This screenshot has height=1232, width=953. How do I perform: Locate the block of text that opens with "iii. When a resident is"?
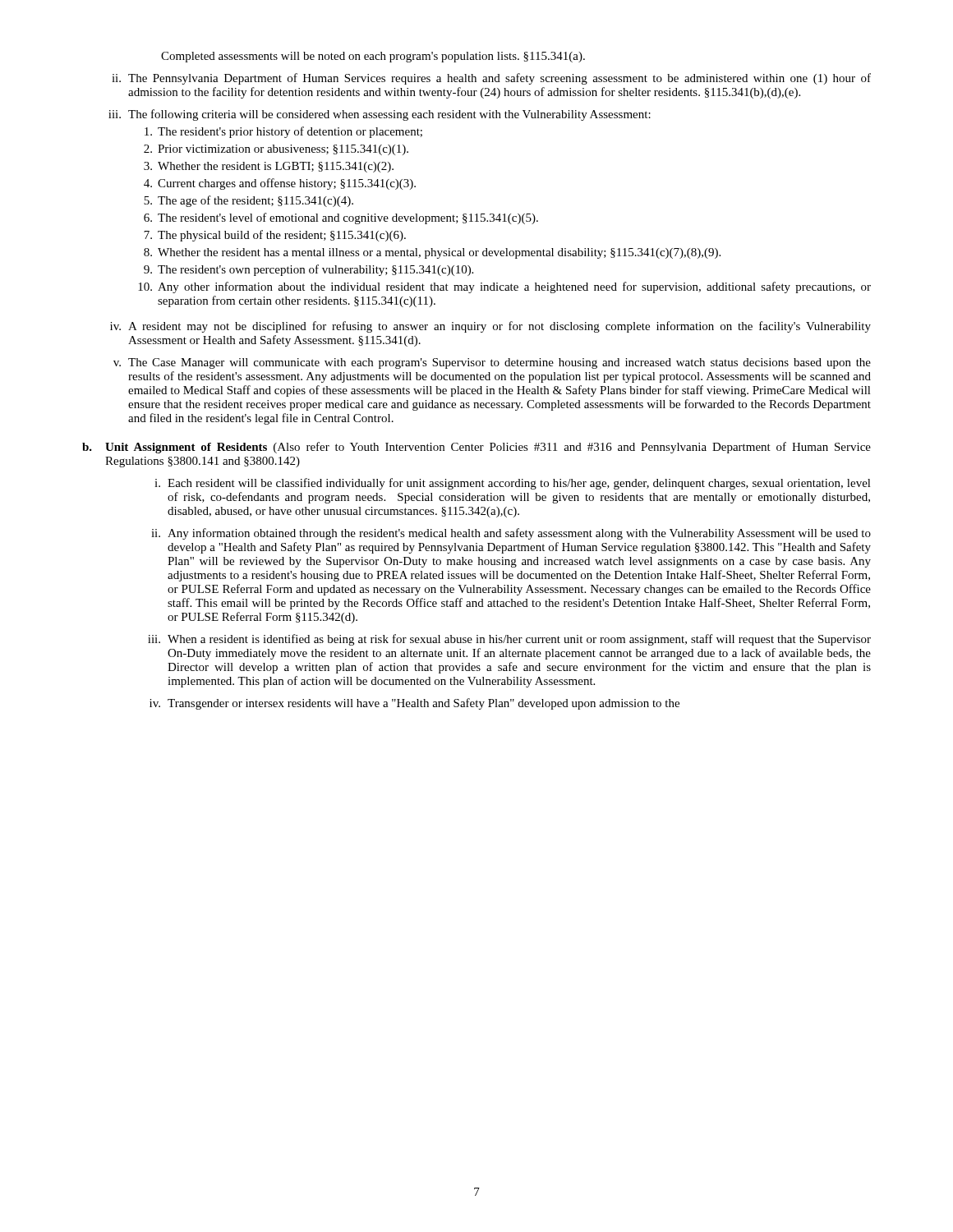pyautogui.click(x=496, y=660)
